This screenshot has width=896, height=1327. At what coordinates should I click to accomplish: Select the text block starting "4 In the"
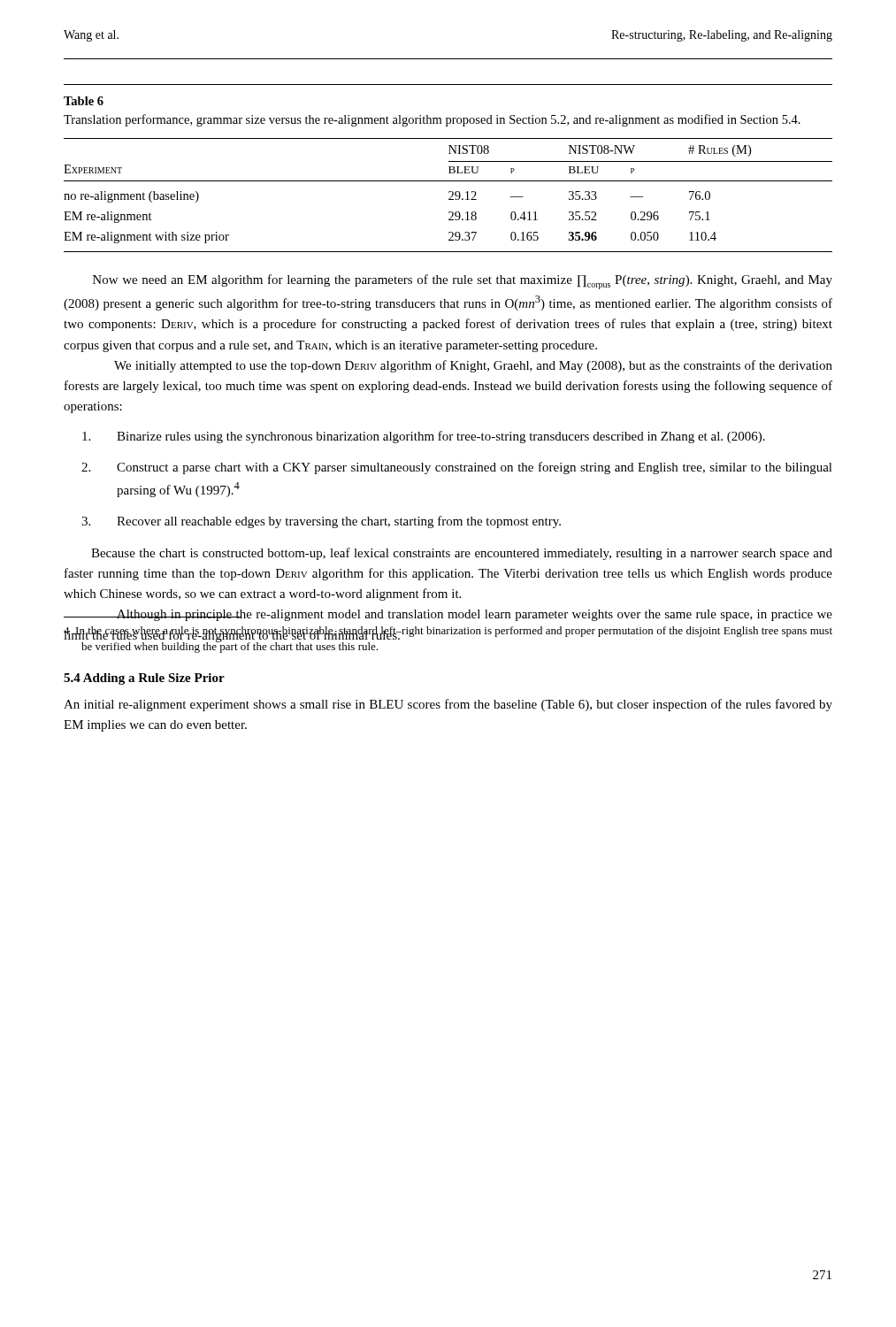448,638
